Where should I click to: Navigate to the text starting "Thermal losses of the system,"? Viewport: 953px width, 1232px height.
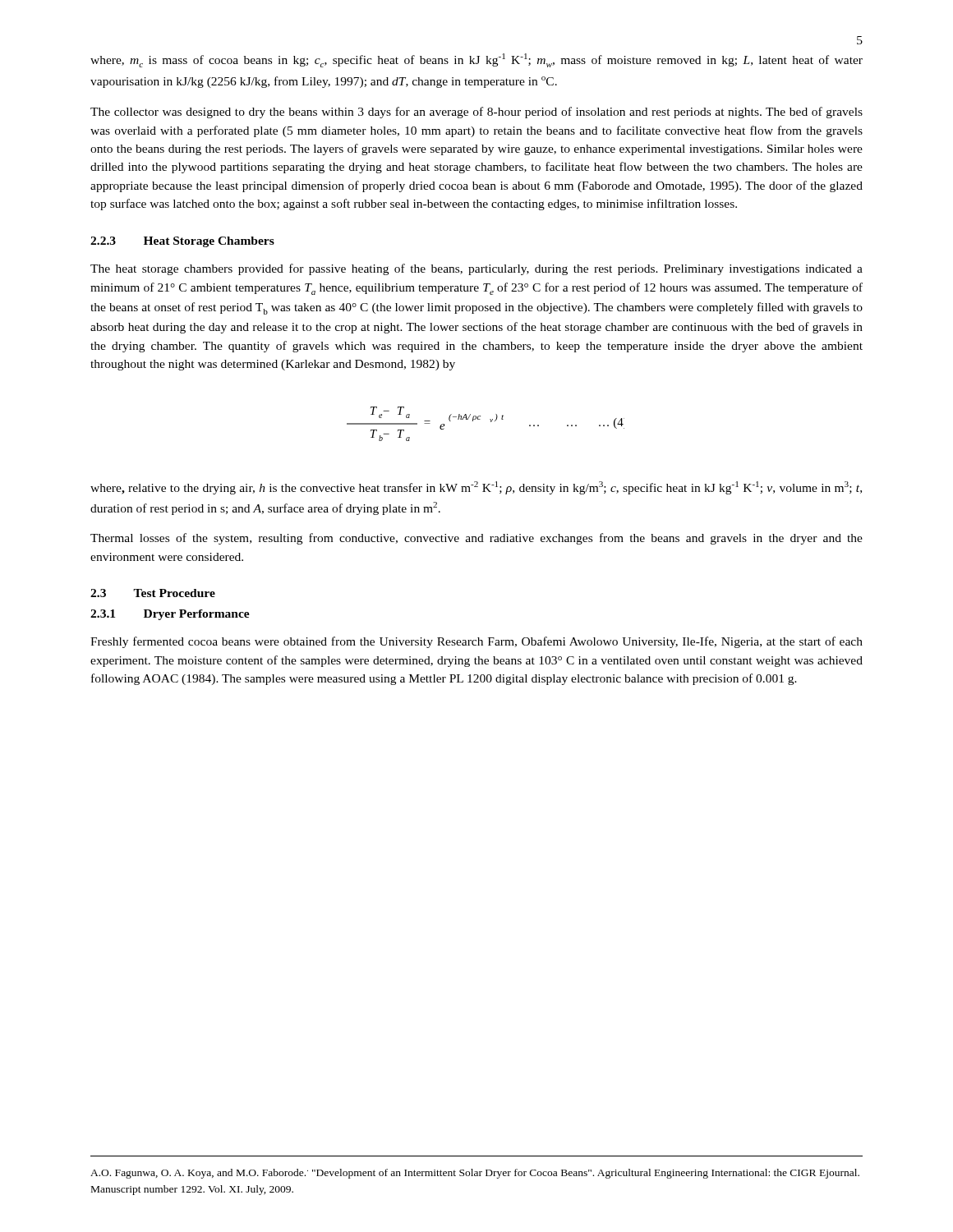pyautogui.click(x=476, y=548)
